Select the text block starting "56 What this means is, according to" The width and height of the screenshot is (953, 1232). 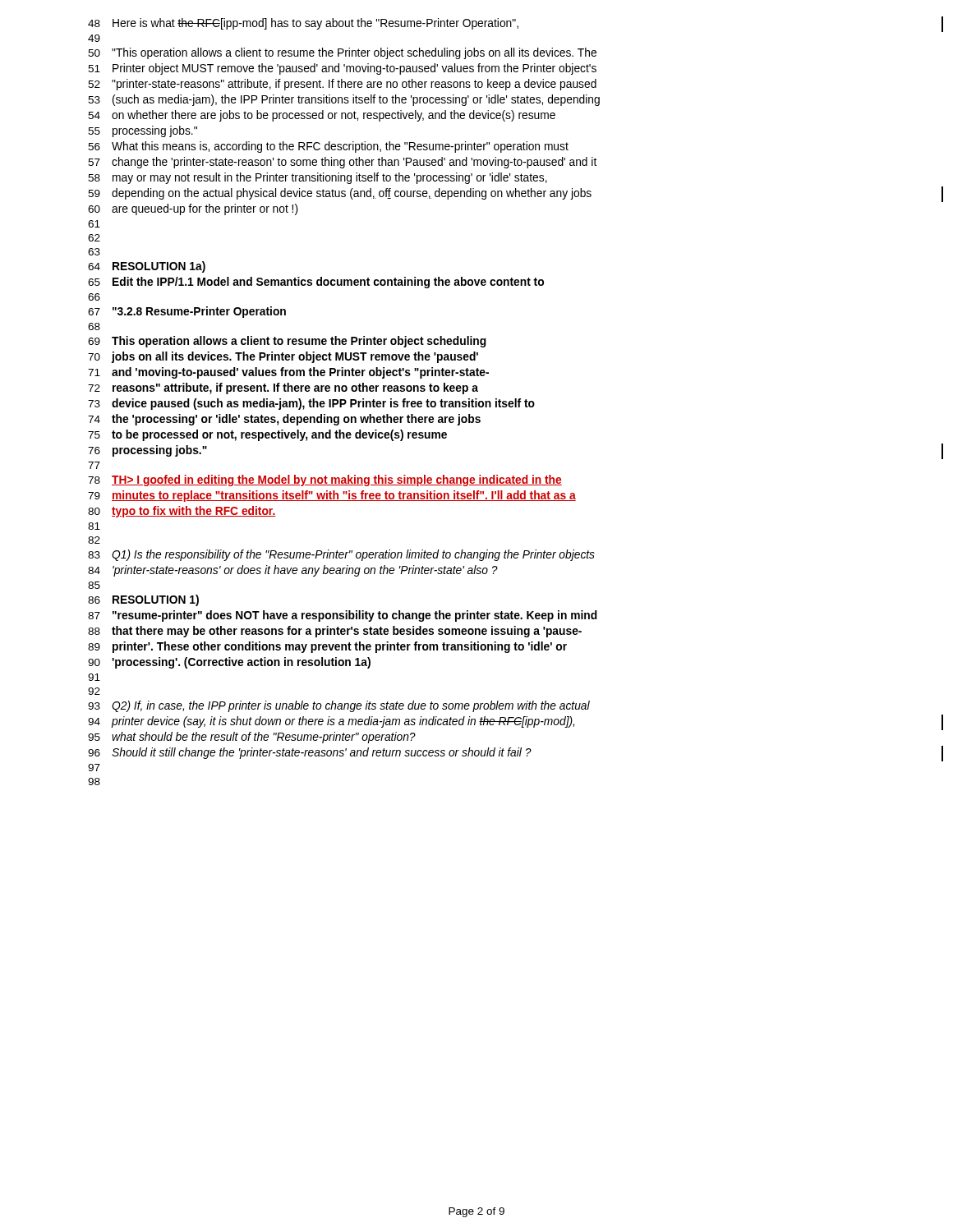(489, 179)
